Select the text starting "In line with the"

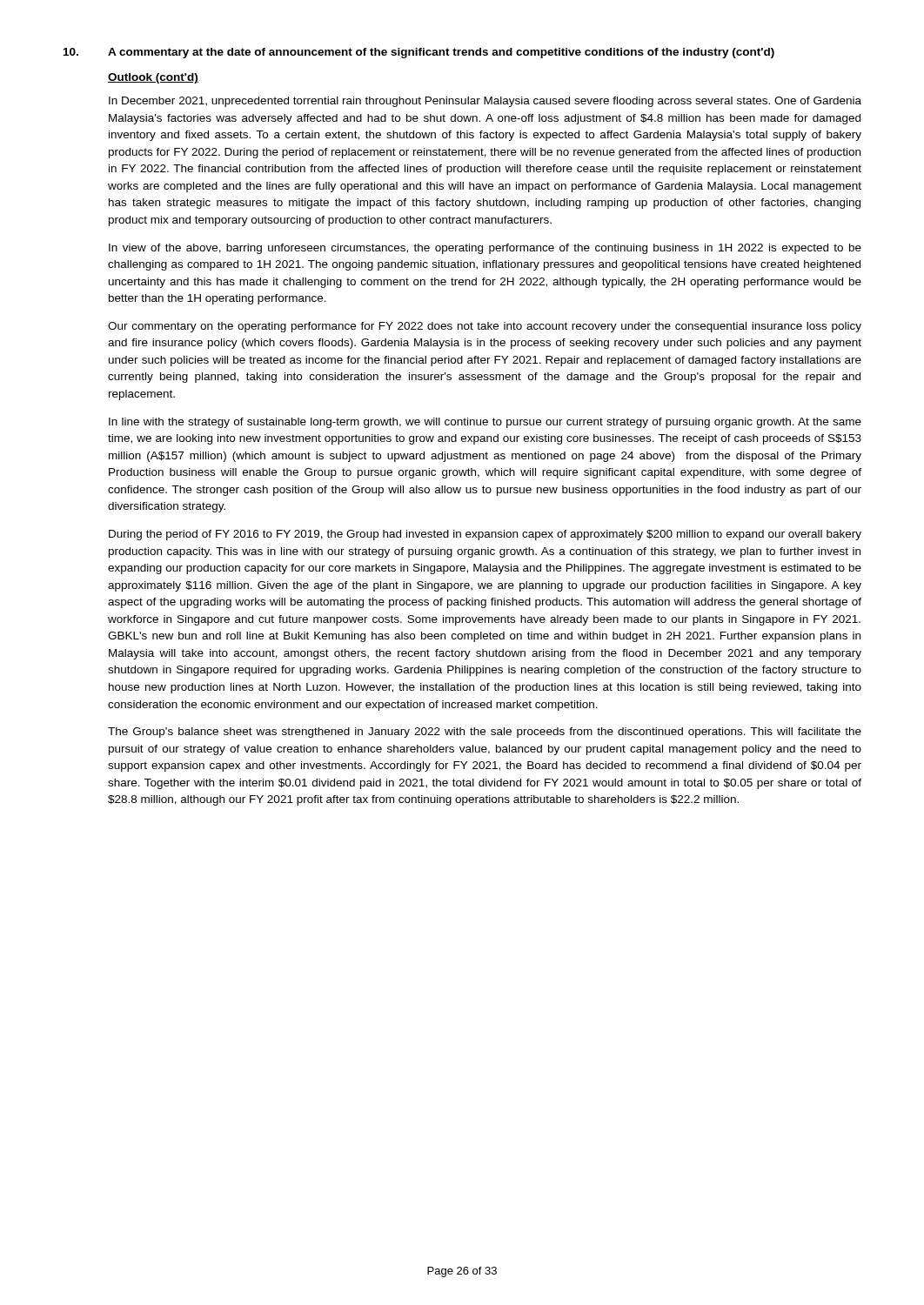click(485, 464)
